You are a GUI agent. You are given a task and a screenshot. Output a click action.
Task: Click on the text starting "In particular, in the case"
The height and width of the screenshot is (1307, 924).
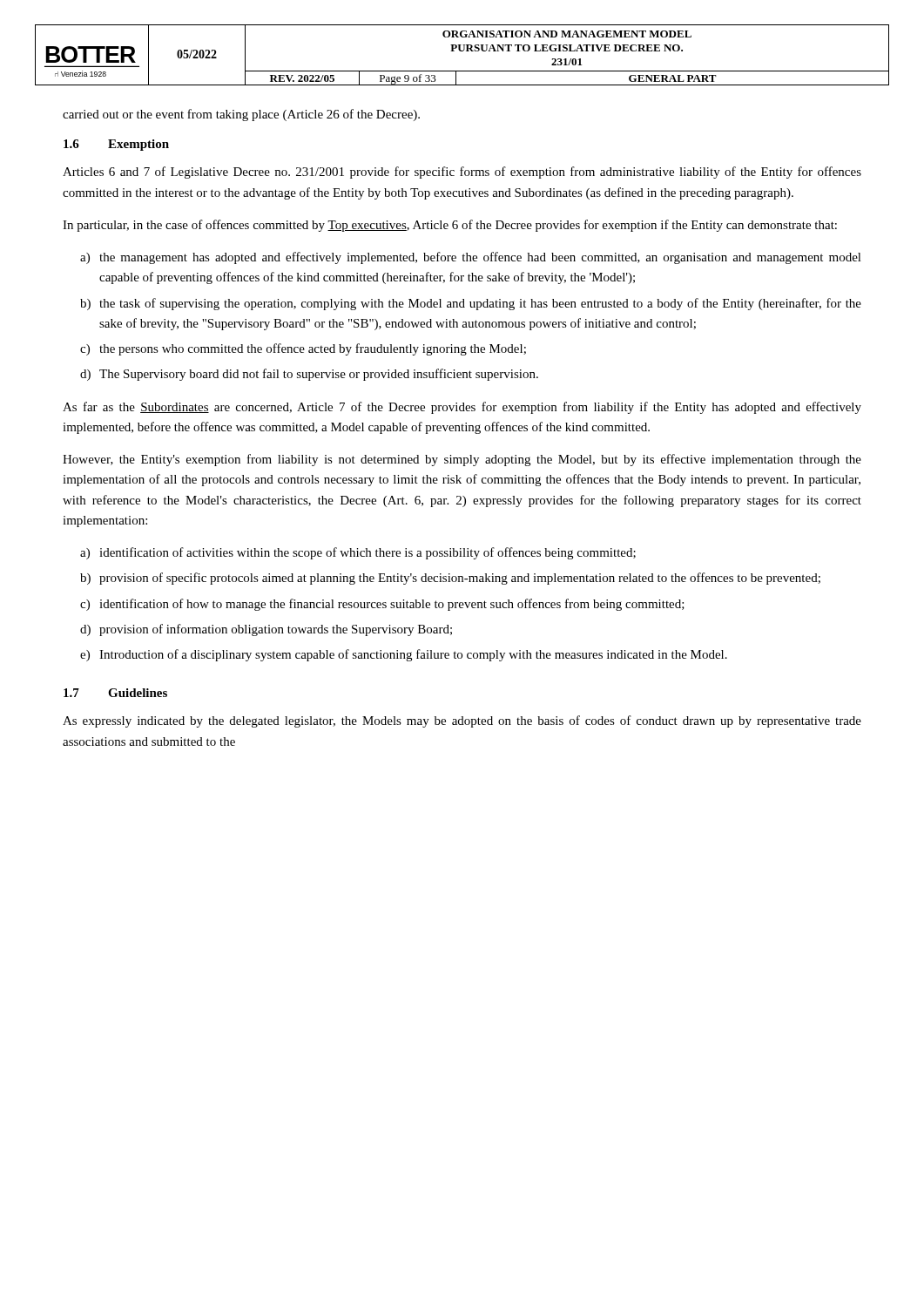(x=450, y=225)
